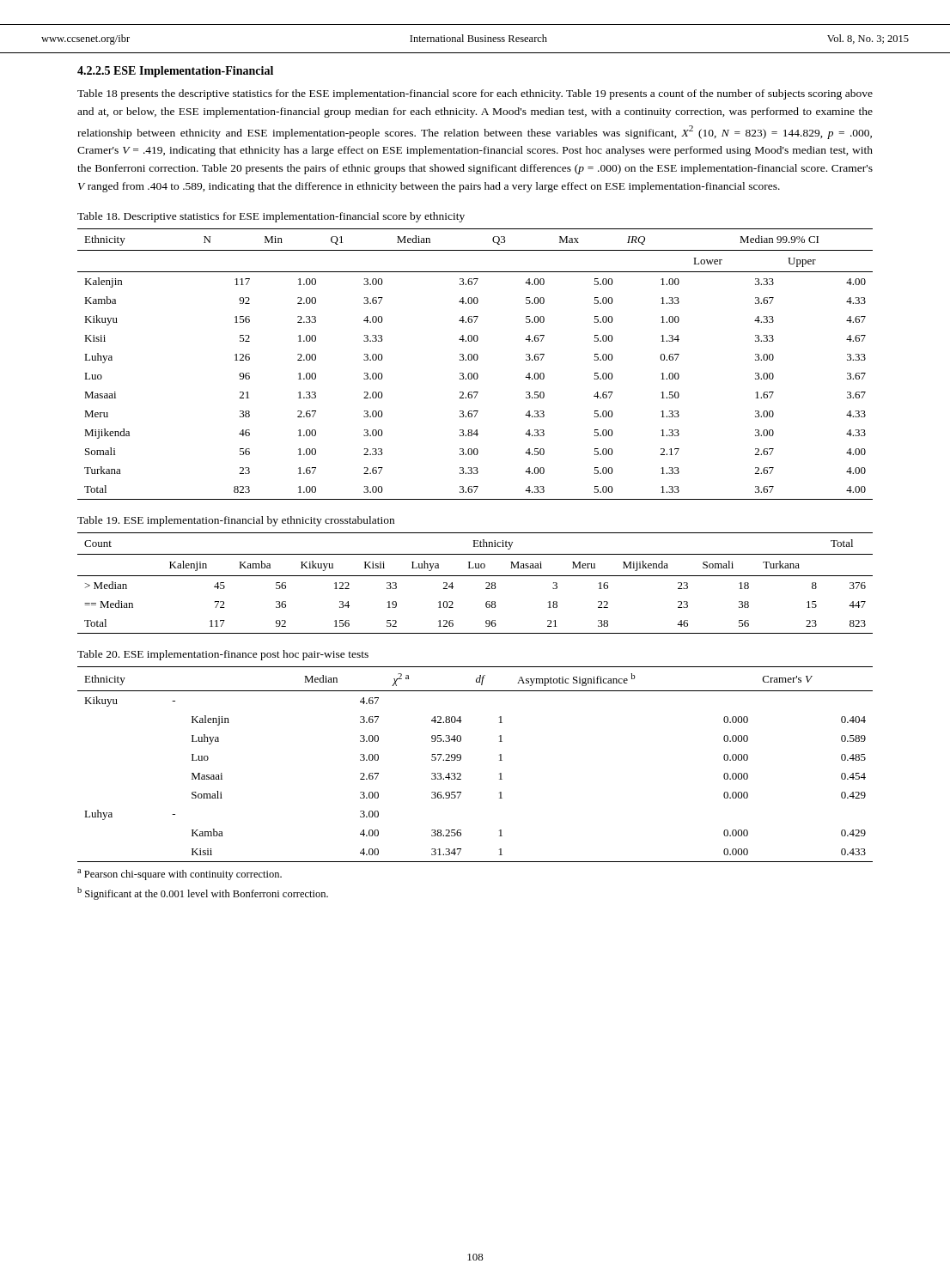
Task: Click on the text block containing "Table 18 presents"
Action: 475,140
